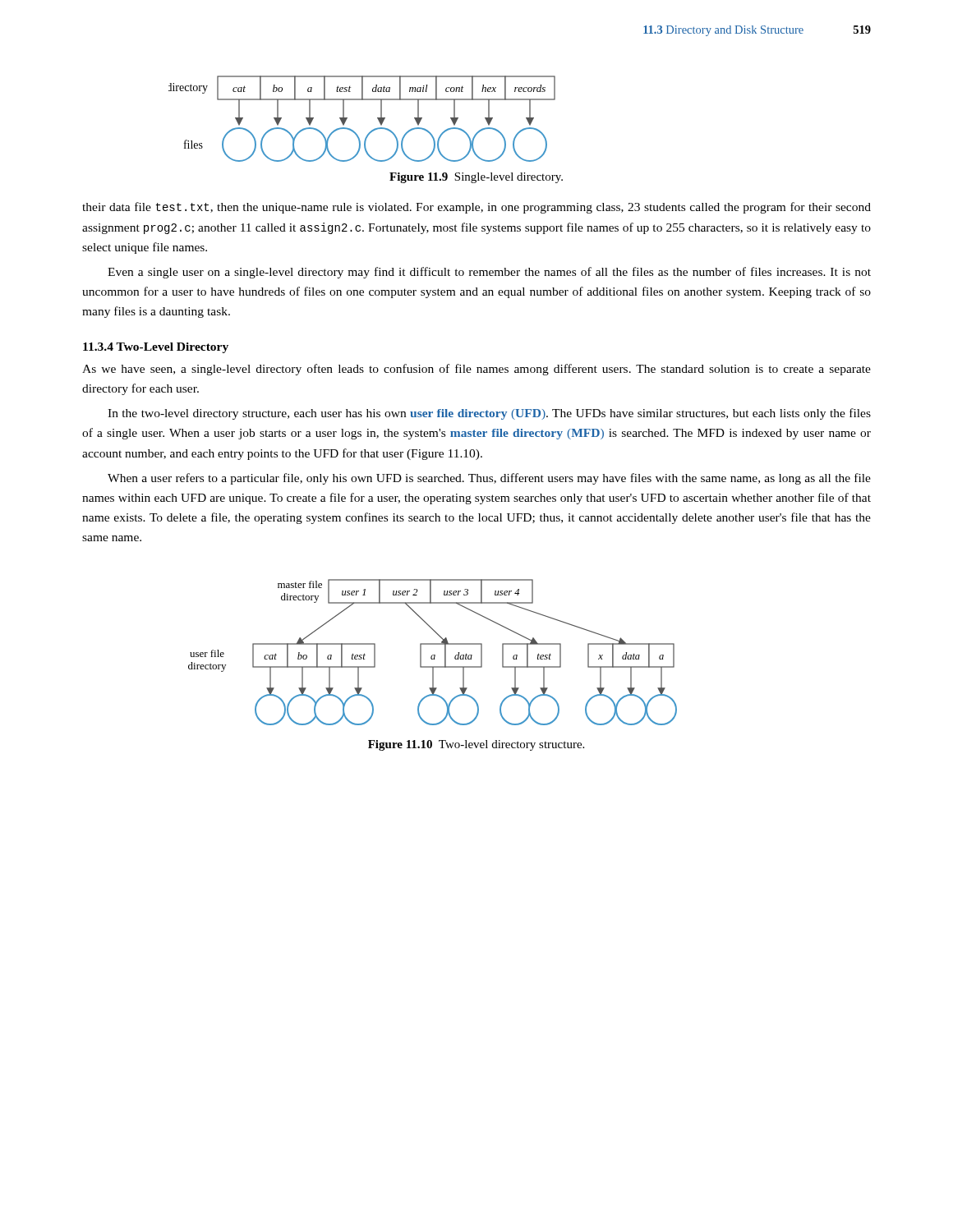Locate the passage starting "In the two-level directory"
Image resolution: width=953 pixels, height=1232 pixels.
coord(476,433)
